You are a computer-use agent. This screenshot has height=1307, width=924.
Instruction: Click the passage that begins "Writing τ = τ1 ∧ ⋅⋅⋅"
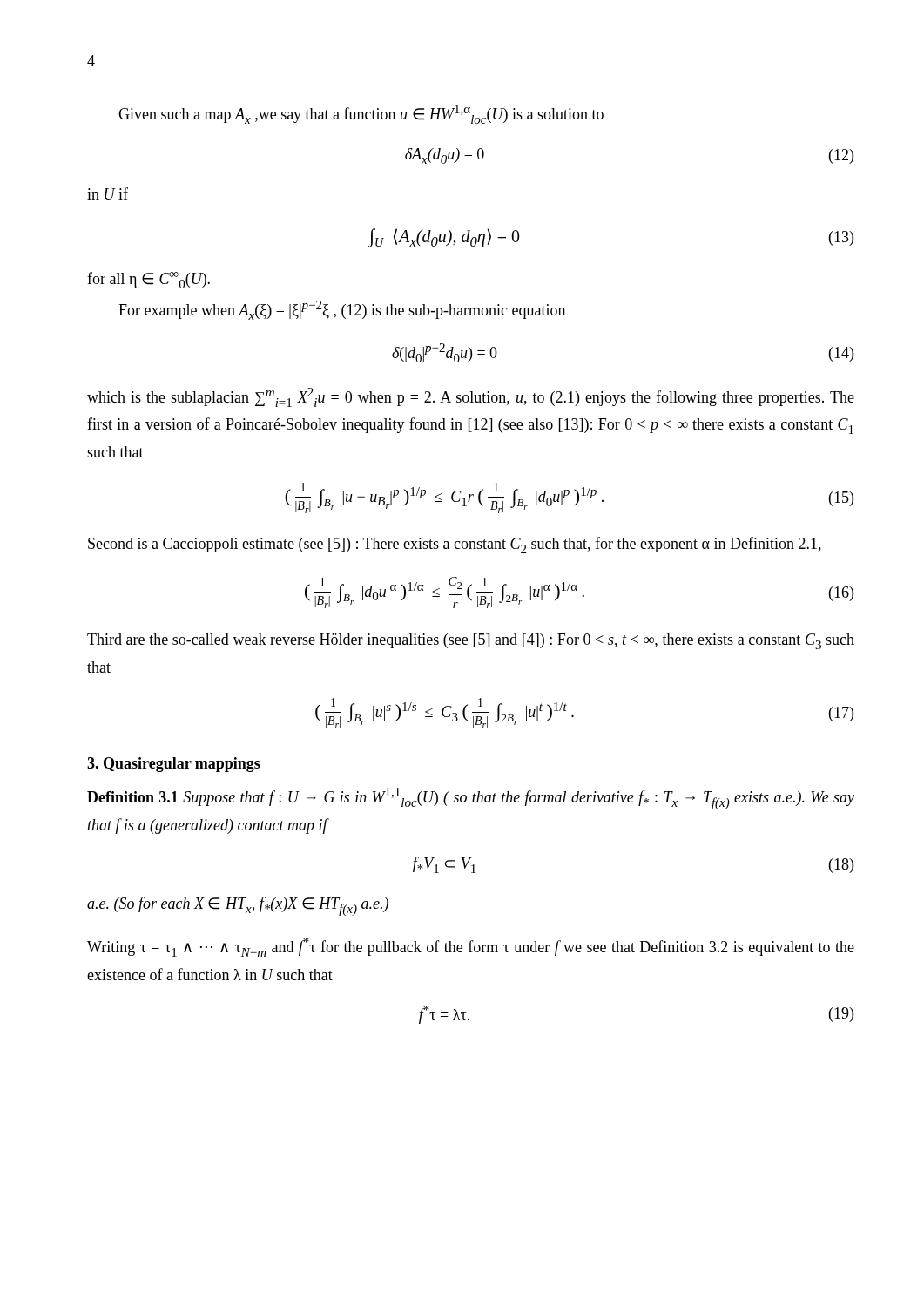(x=471, y=959)
